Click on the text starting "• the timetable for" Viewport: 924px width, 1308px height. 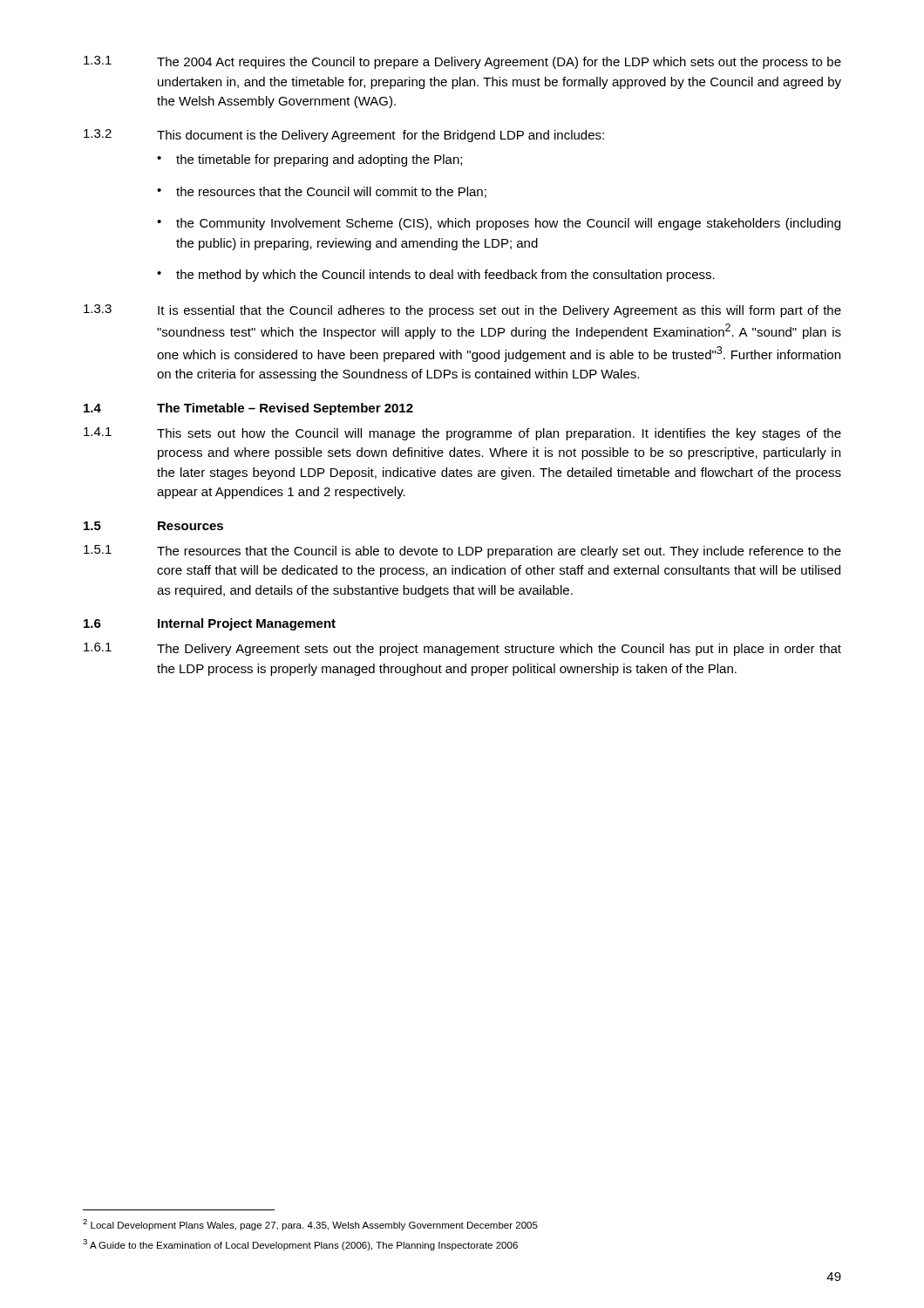tap(310, 160)
